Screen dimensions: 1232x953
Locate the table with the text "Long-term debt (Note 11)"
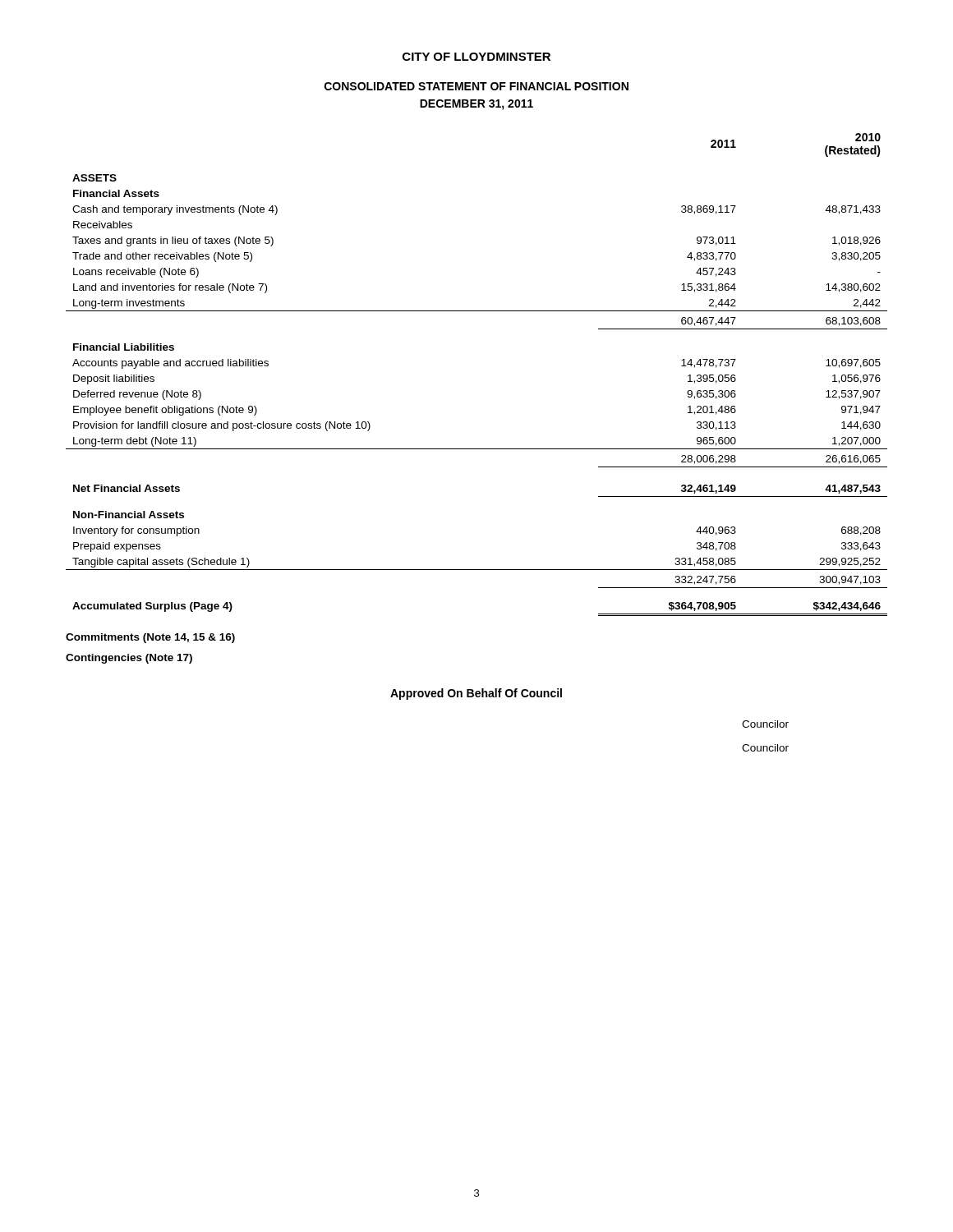click(x=476, y=372)
